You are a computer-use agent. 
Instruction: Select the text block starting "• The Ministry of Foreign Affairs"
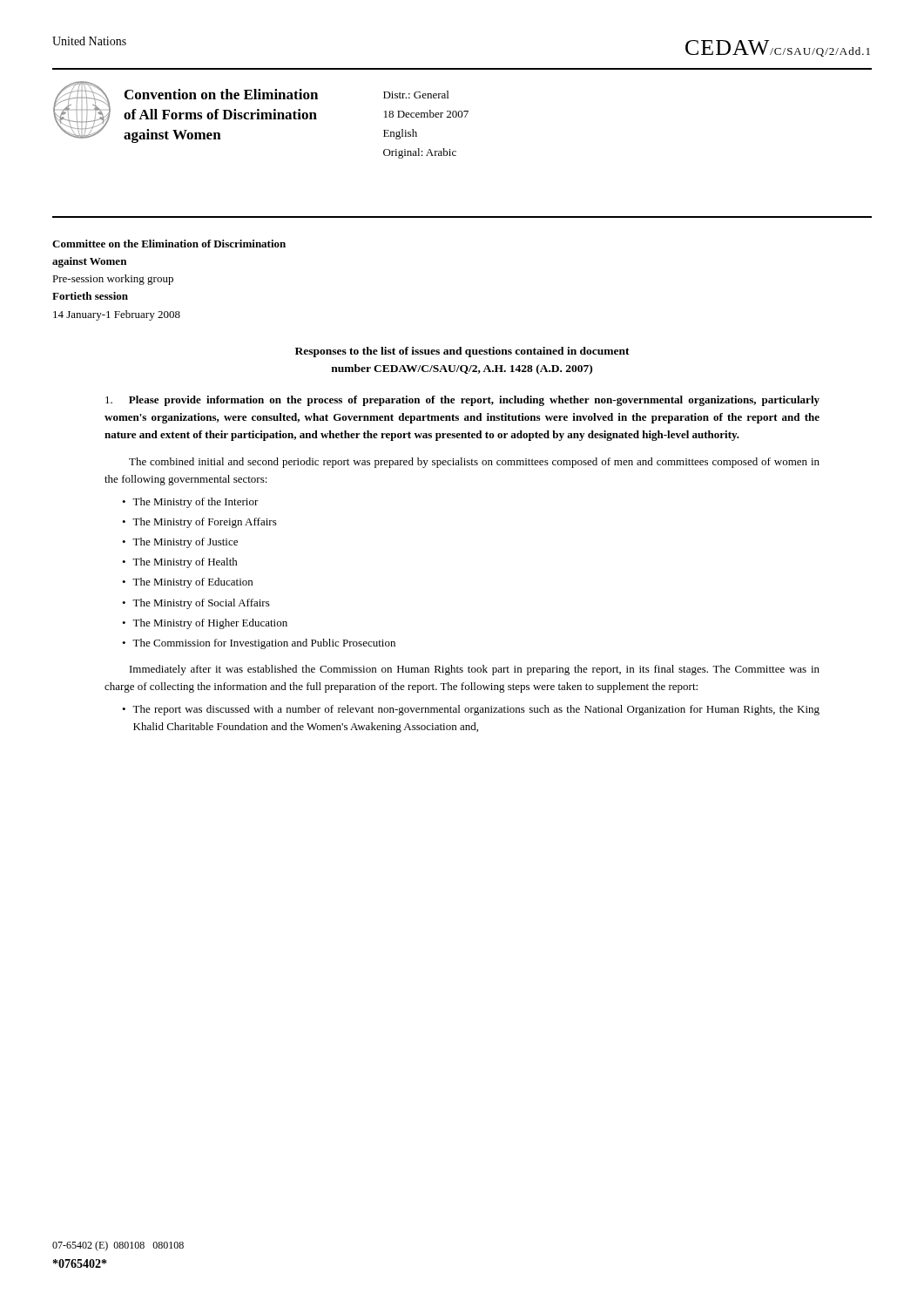pos(199,522)
